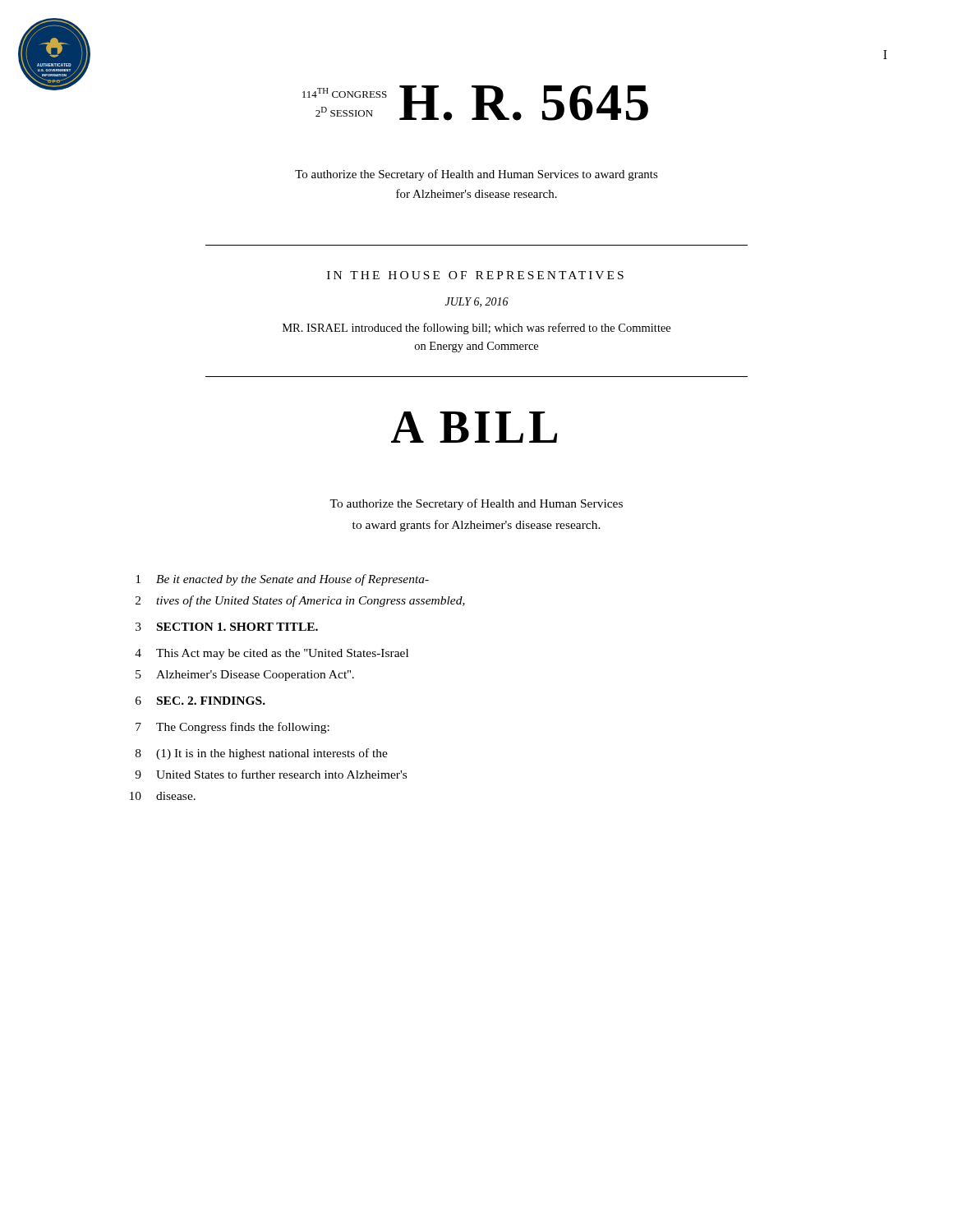Locate the region starting "A BILL"

[x=476, y=427]
